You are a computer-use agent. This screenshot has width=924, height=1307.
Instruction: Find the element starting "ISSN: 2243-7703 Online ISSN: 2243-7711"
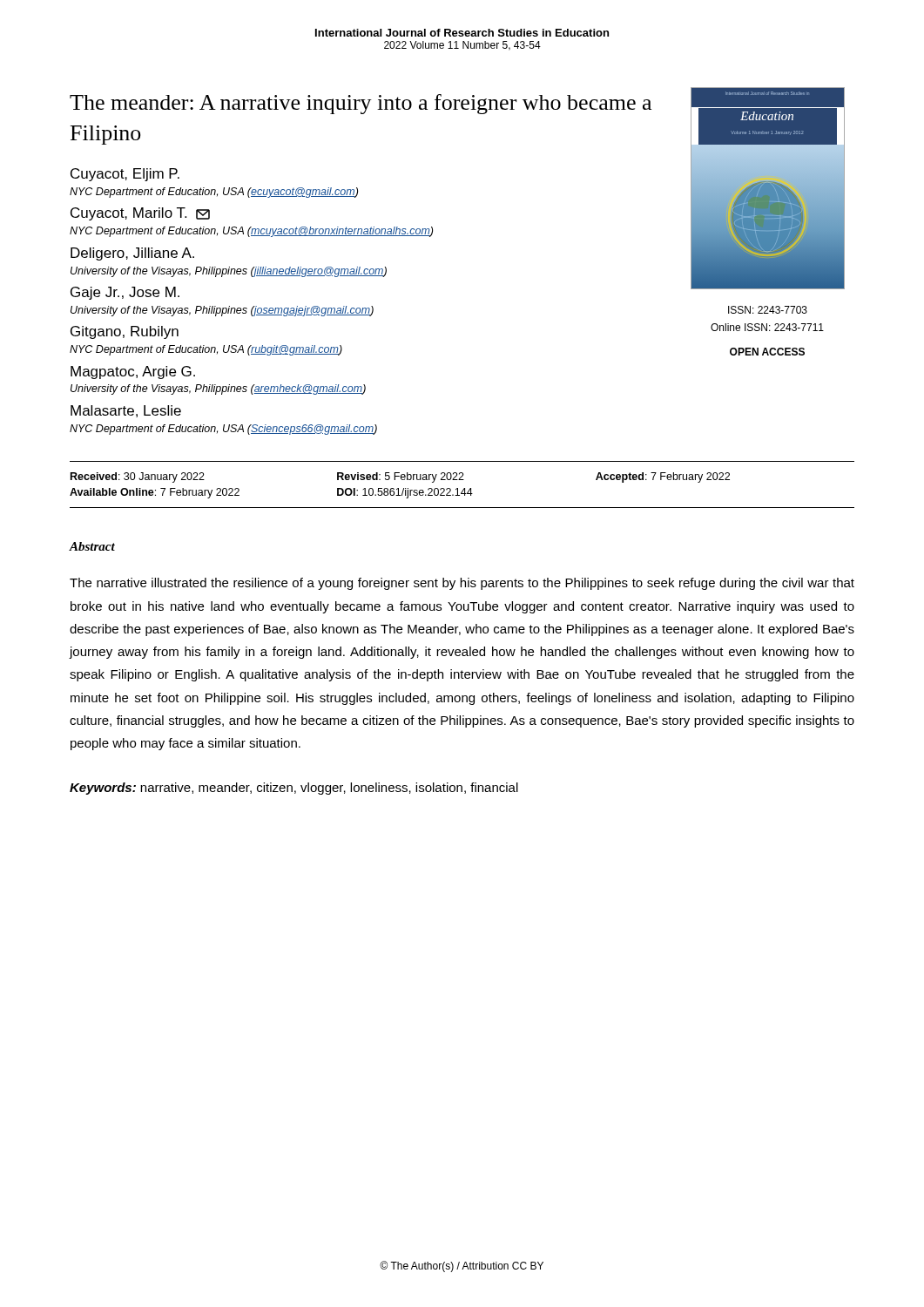[767, 319]
